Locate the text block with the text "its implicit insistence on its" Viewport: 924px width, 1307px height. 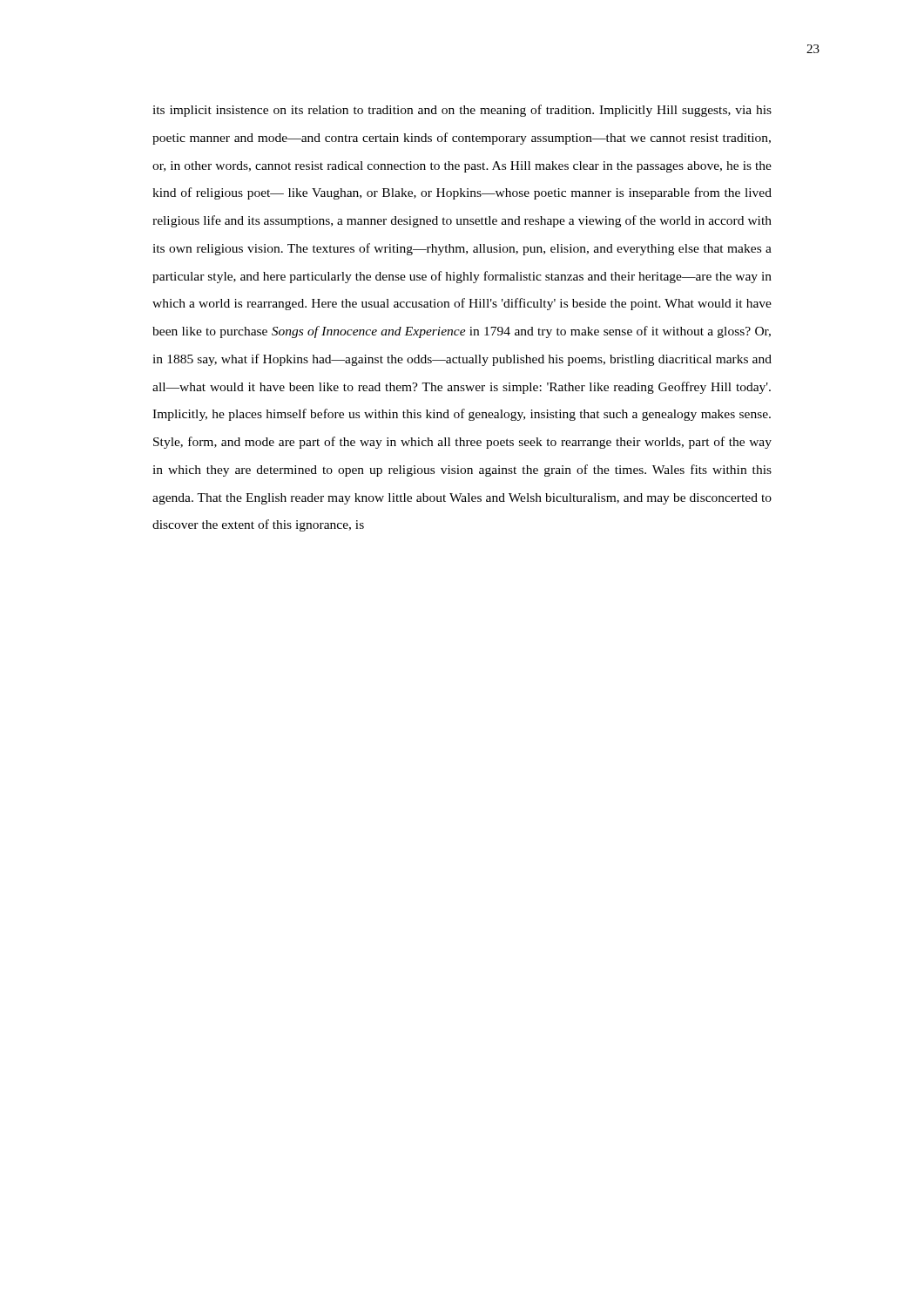coord(462,317)
